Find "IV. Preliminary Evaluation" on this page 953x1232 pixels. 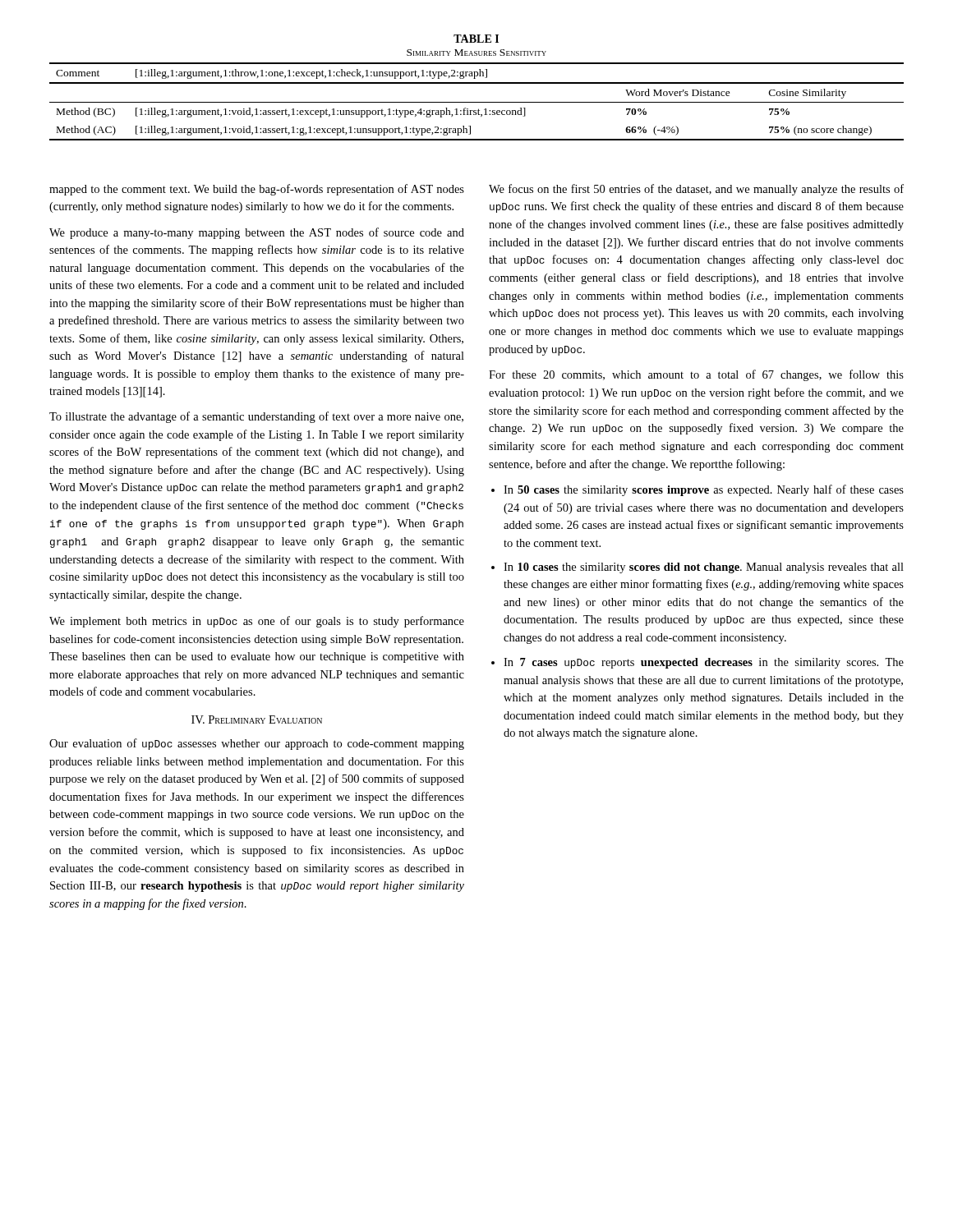(x=257, y=719)
